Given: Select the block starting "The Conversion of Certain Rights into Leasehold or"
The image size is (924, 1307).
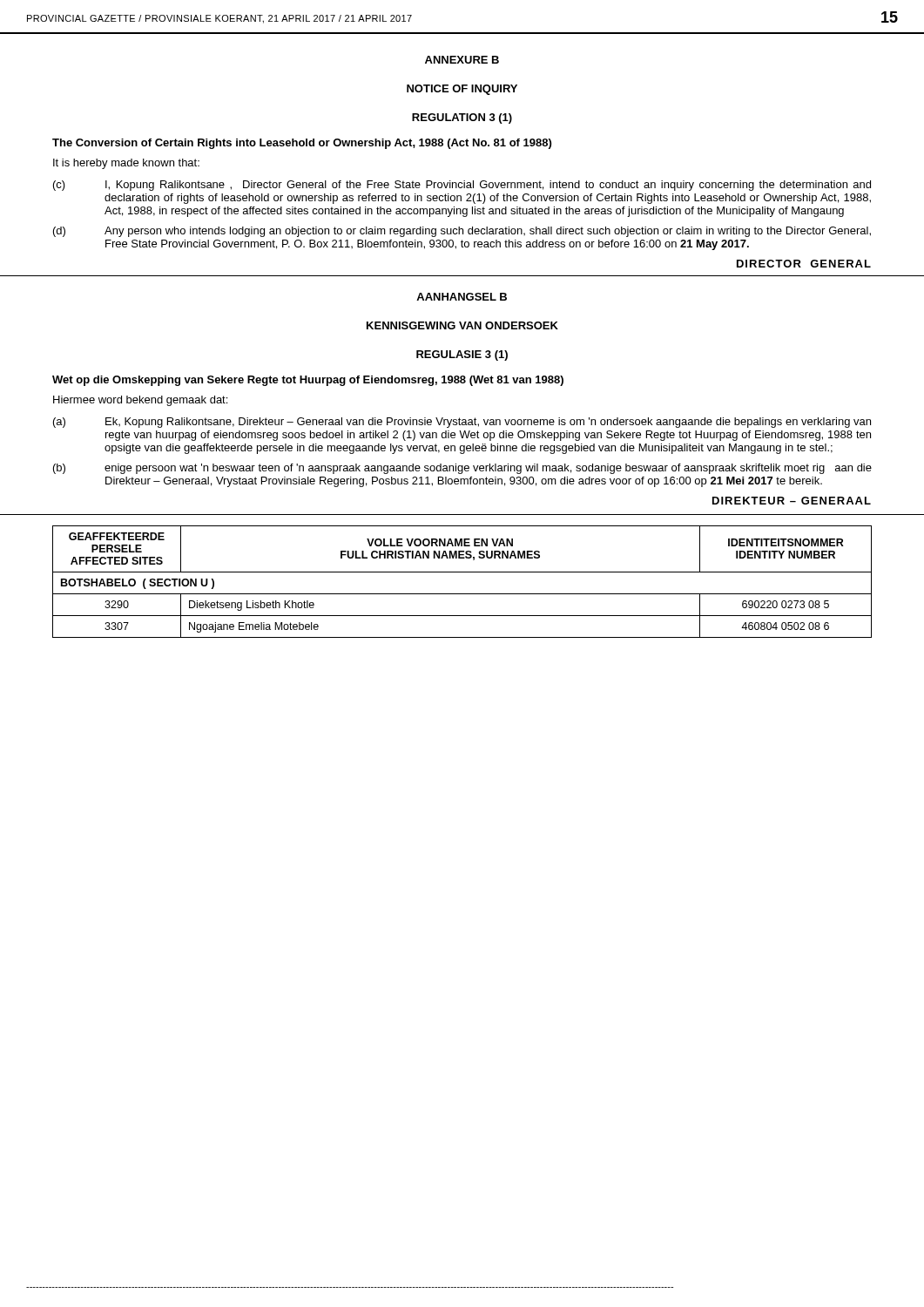Looking at the screenshot, I should pos(302,142).
